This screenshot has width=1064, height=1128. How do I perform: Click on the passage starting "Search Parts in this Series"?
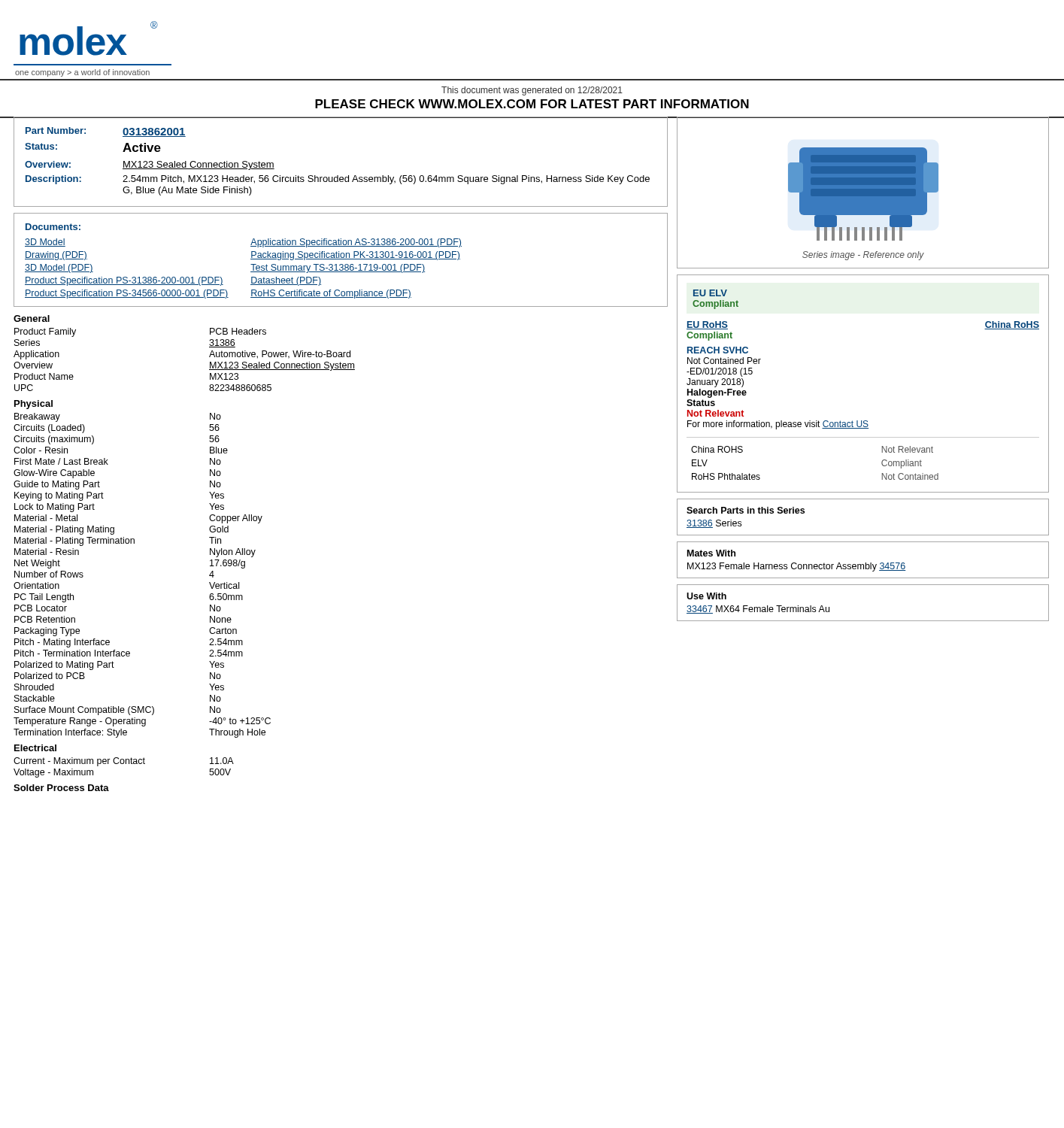(x=746, y=510)
